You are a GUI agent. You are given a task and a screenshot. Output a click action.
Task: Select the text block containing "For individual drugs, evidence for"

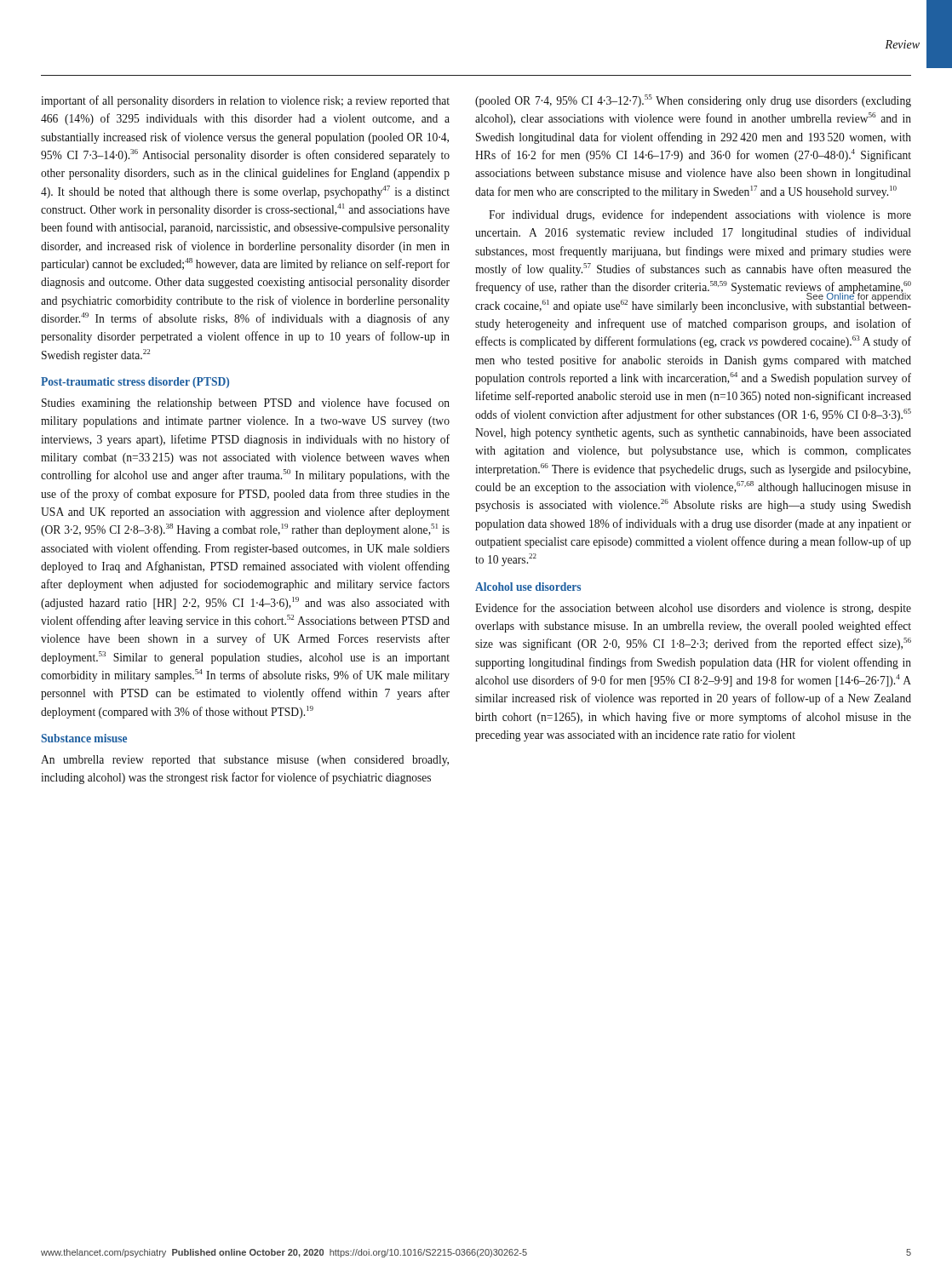[x=693, y=388]
